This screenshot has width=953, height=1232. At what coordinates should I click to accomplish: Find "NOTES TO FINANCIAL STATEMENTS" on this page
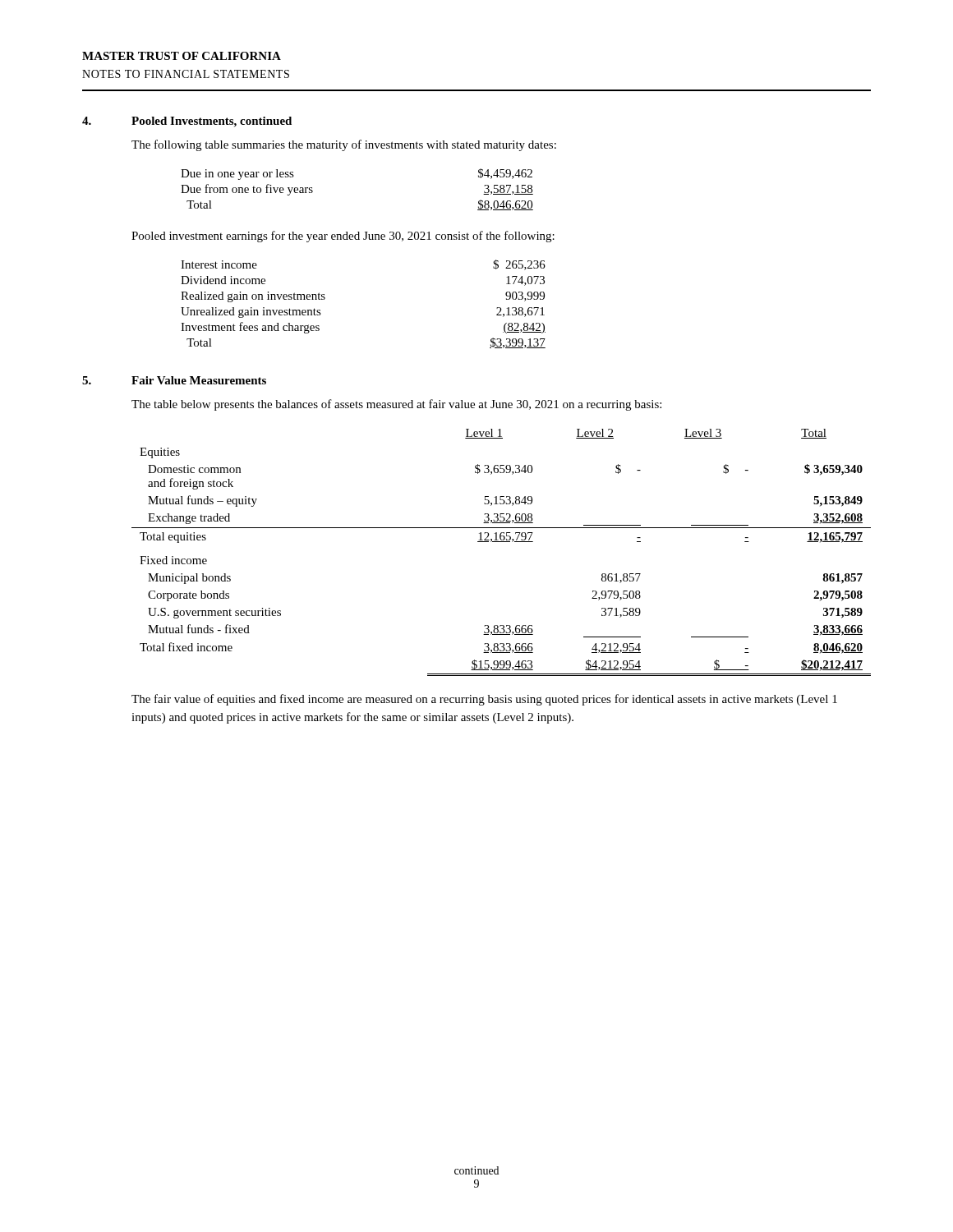[186, 74]
